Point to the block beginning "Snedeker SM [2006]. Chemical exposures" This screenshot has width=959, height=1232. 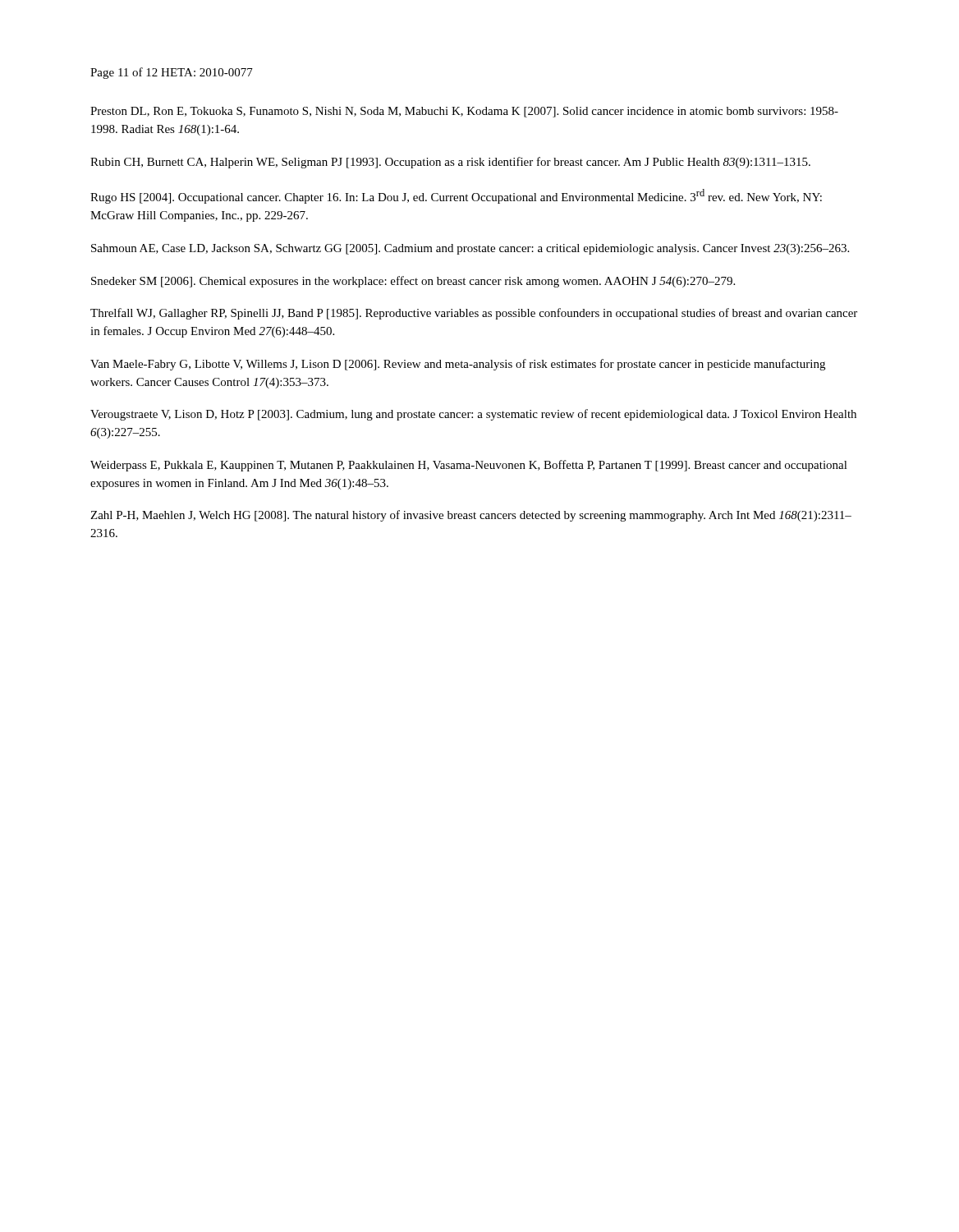tap(413, 280)
